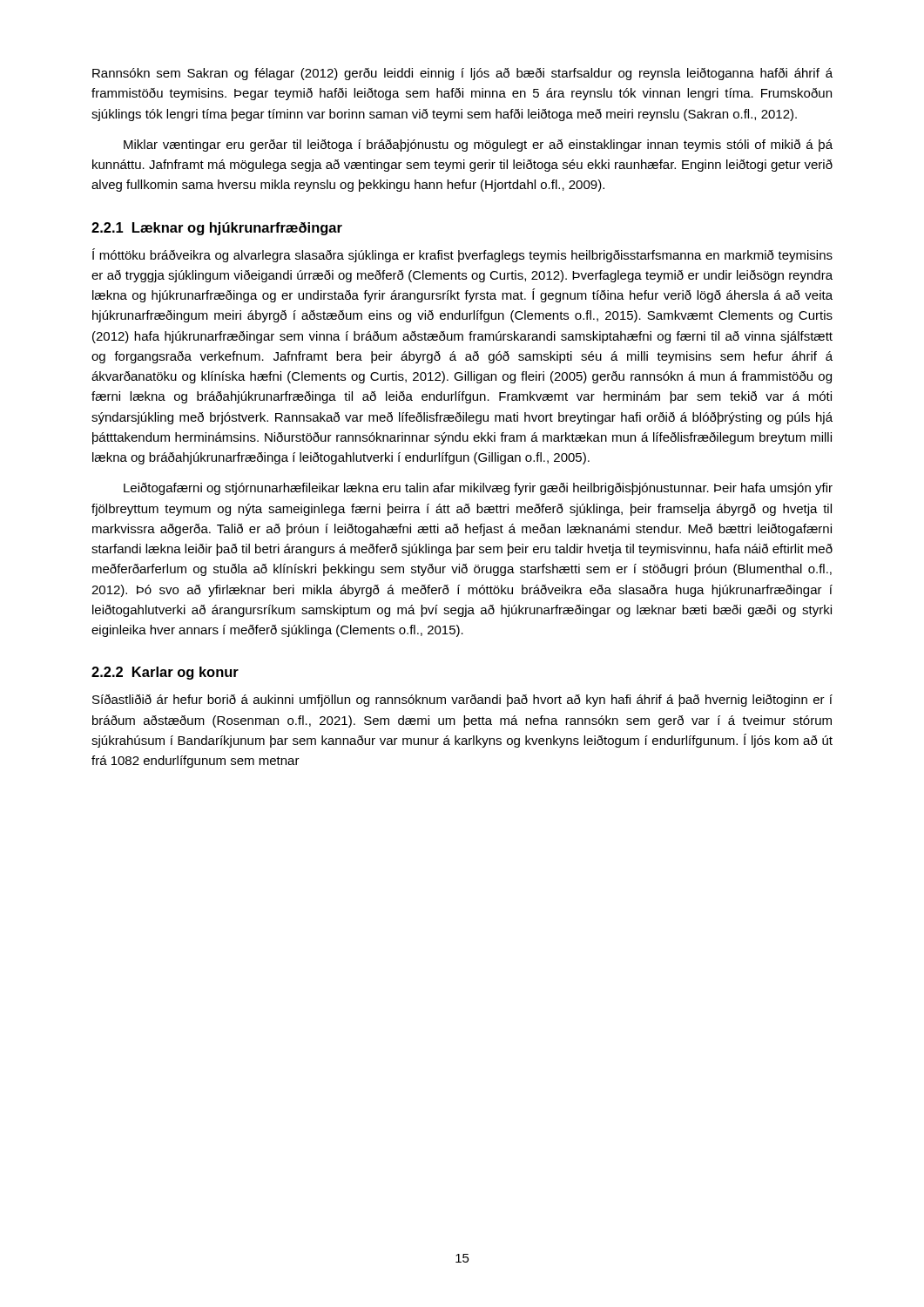Where does it say "2.2.2 Karlar og konur"?
The height and width of the screenshot is (1307, 924).
165,672
